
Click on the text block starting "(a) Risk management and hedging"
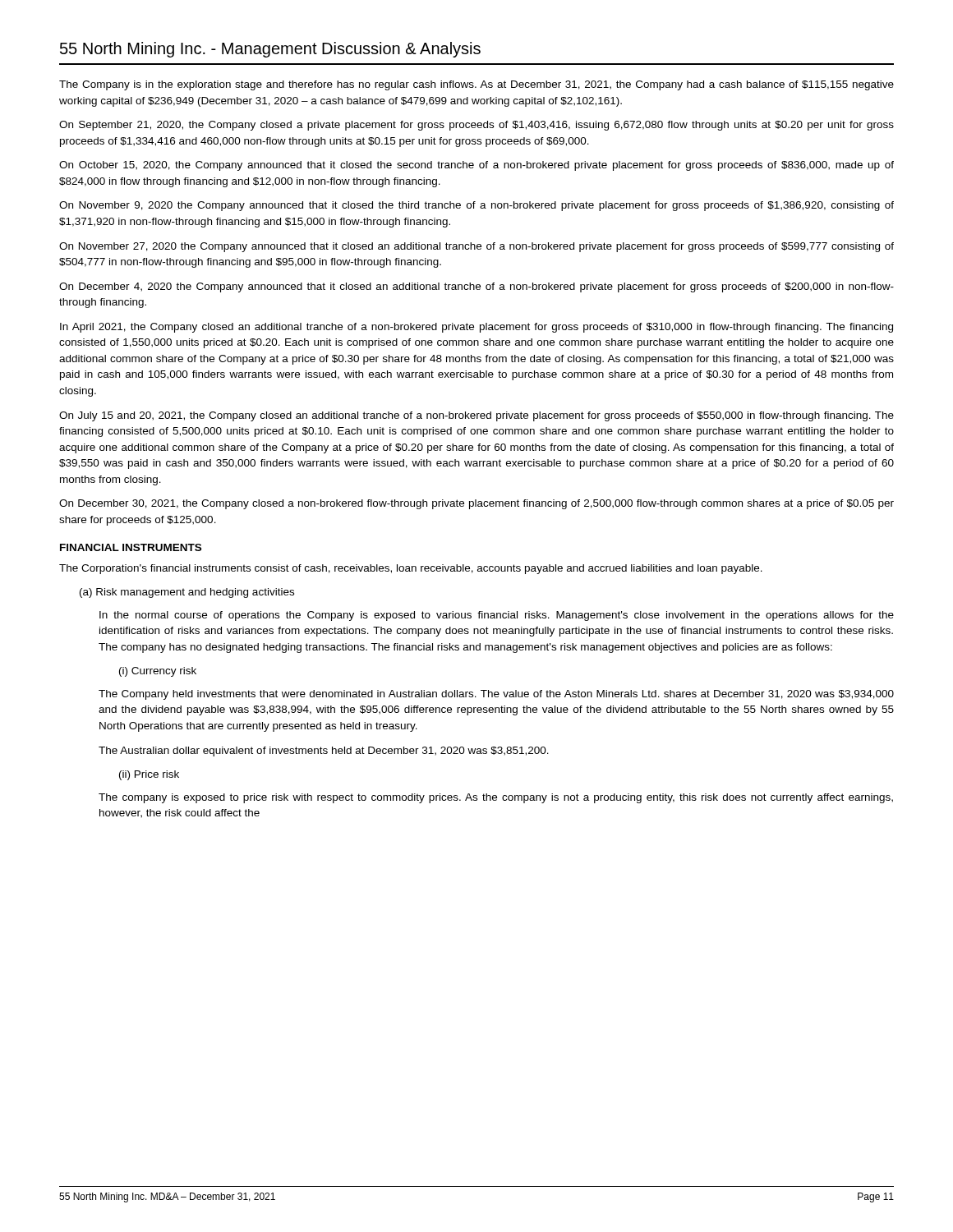pyautogui.click(x=187, y=592)
